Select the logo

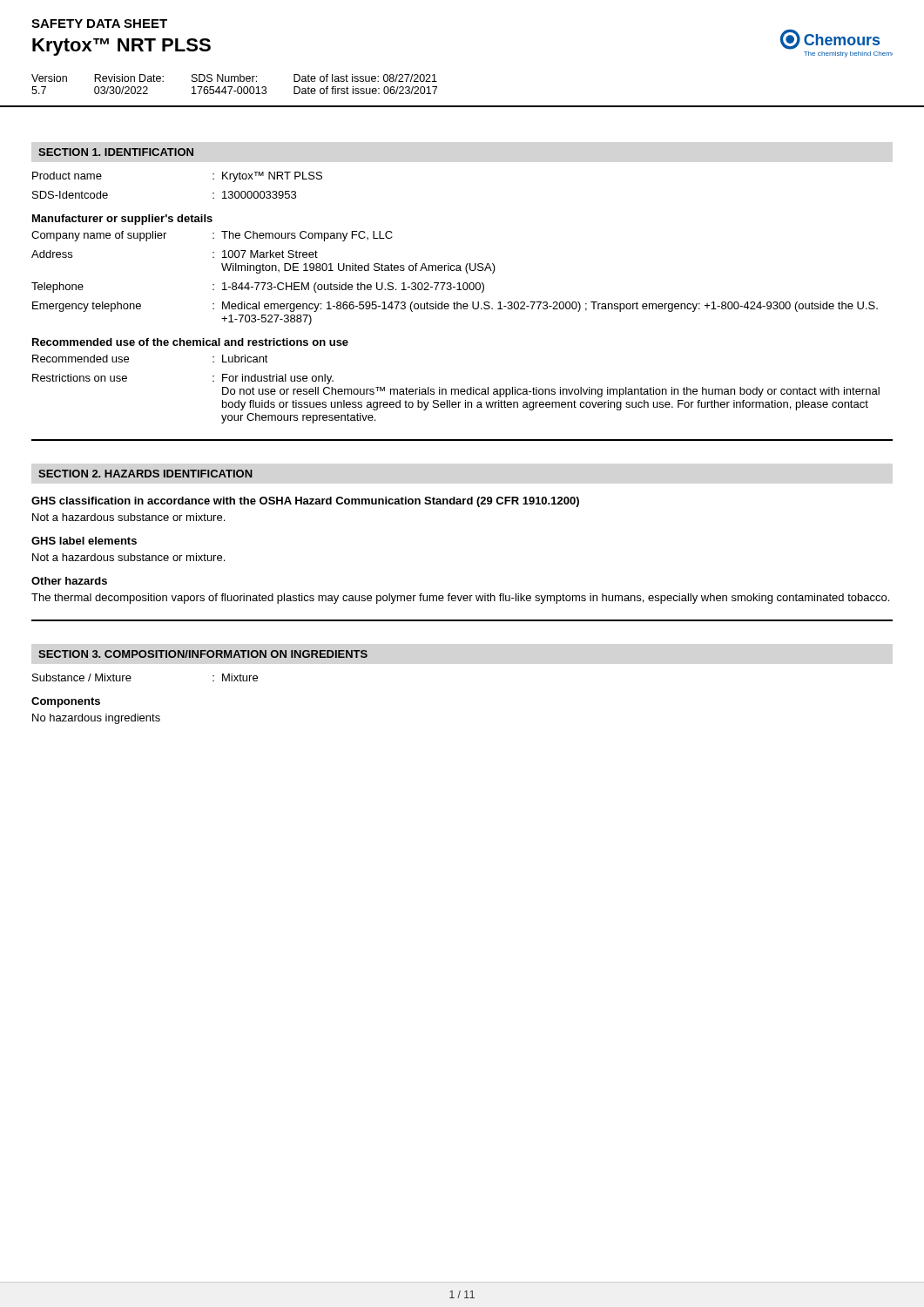(836, 40)
